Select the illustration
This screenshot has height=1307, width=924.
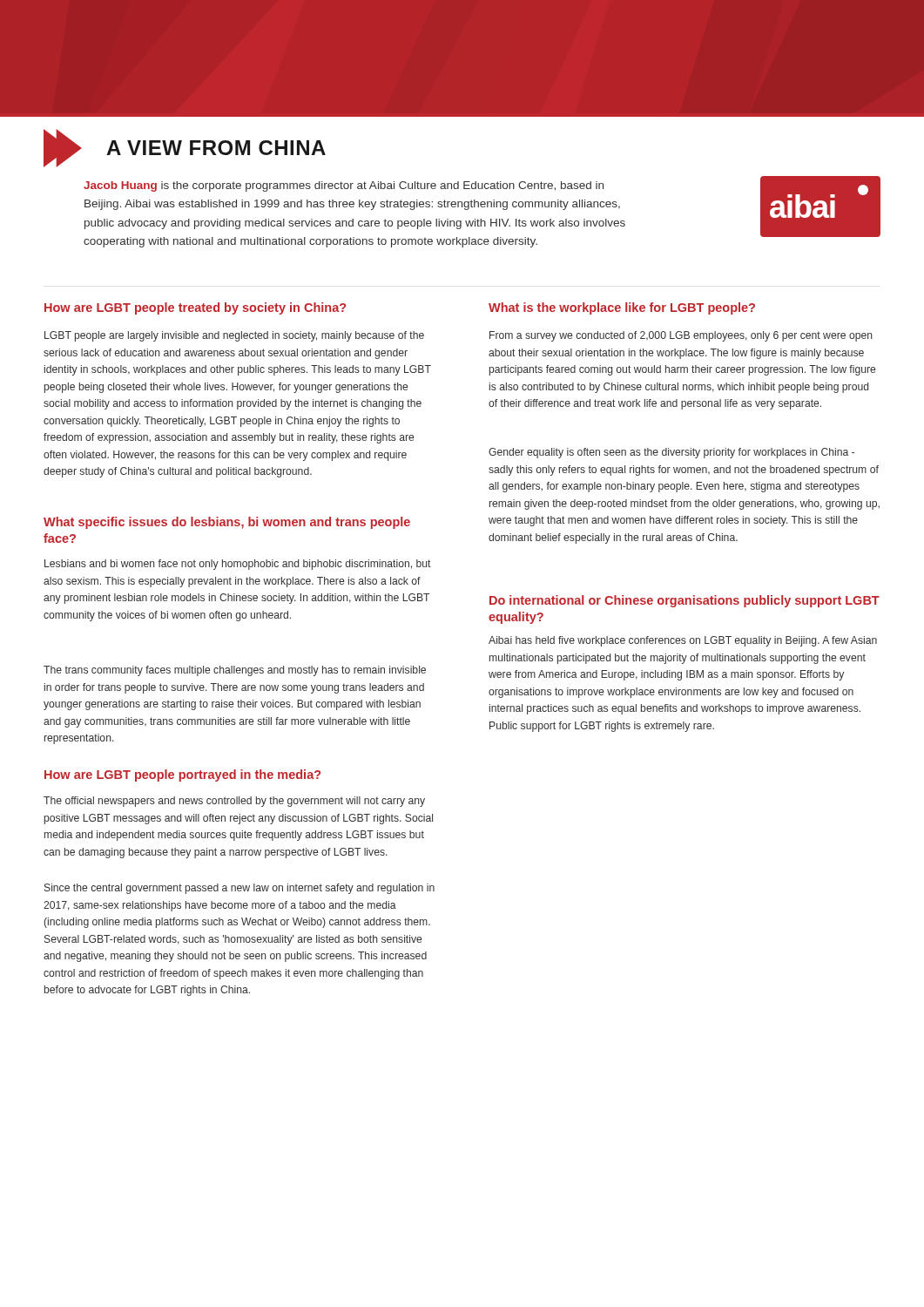(462, 57)
